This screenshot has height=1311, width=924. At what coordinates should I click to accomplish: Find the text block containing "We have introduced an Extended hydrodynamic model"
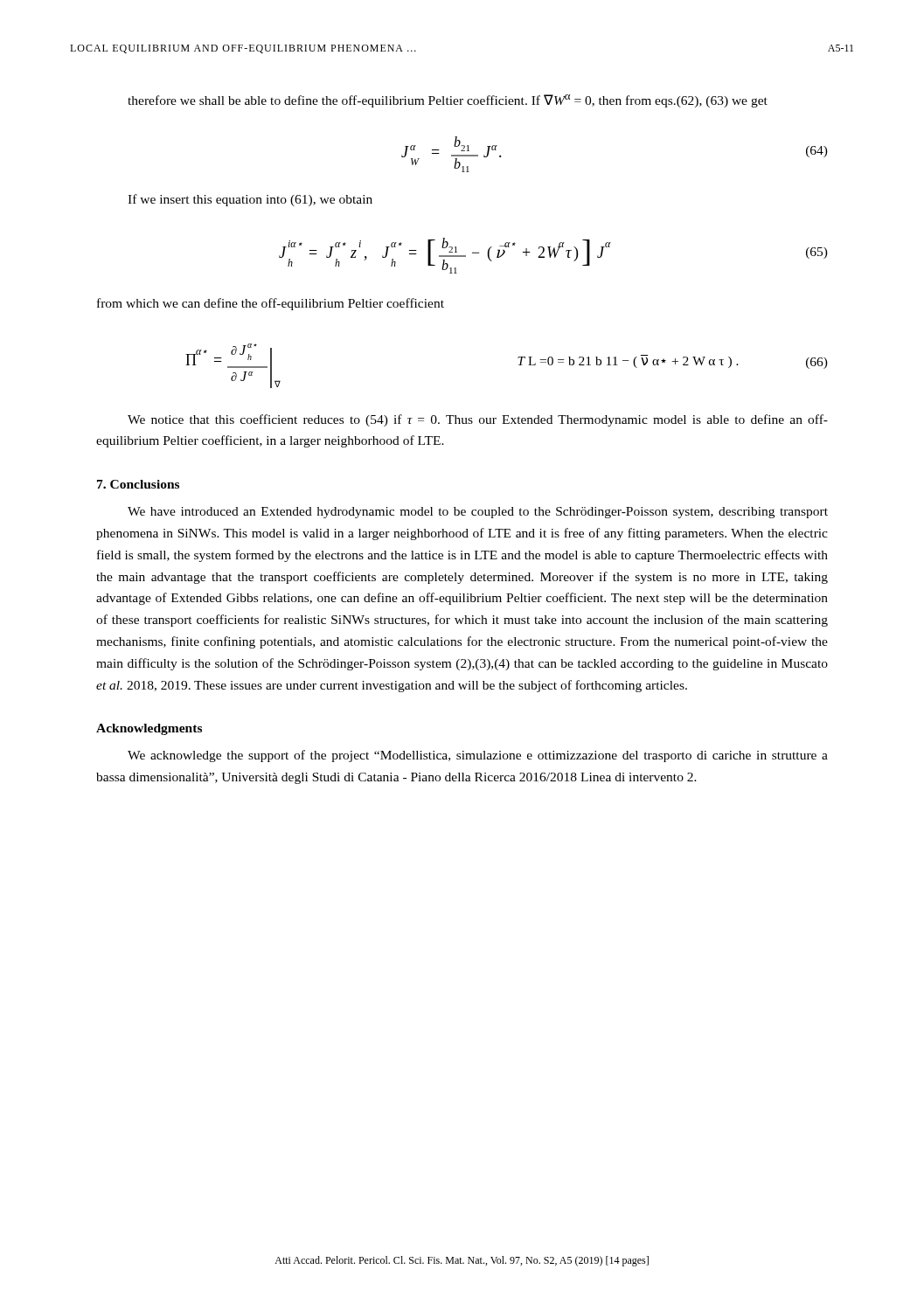click(x=462, y=598)
